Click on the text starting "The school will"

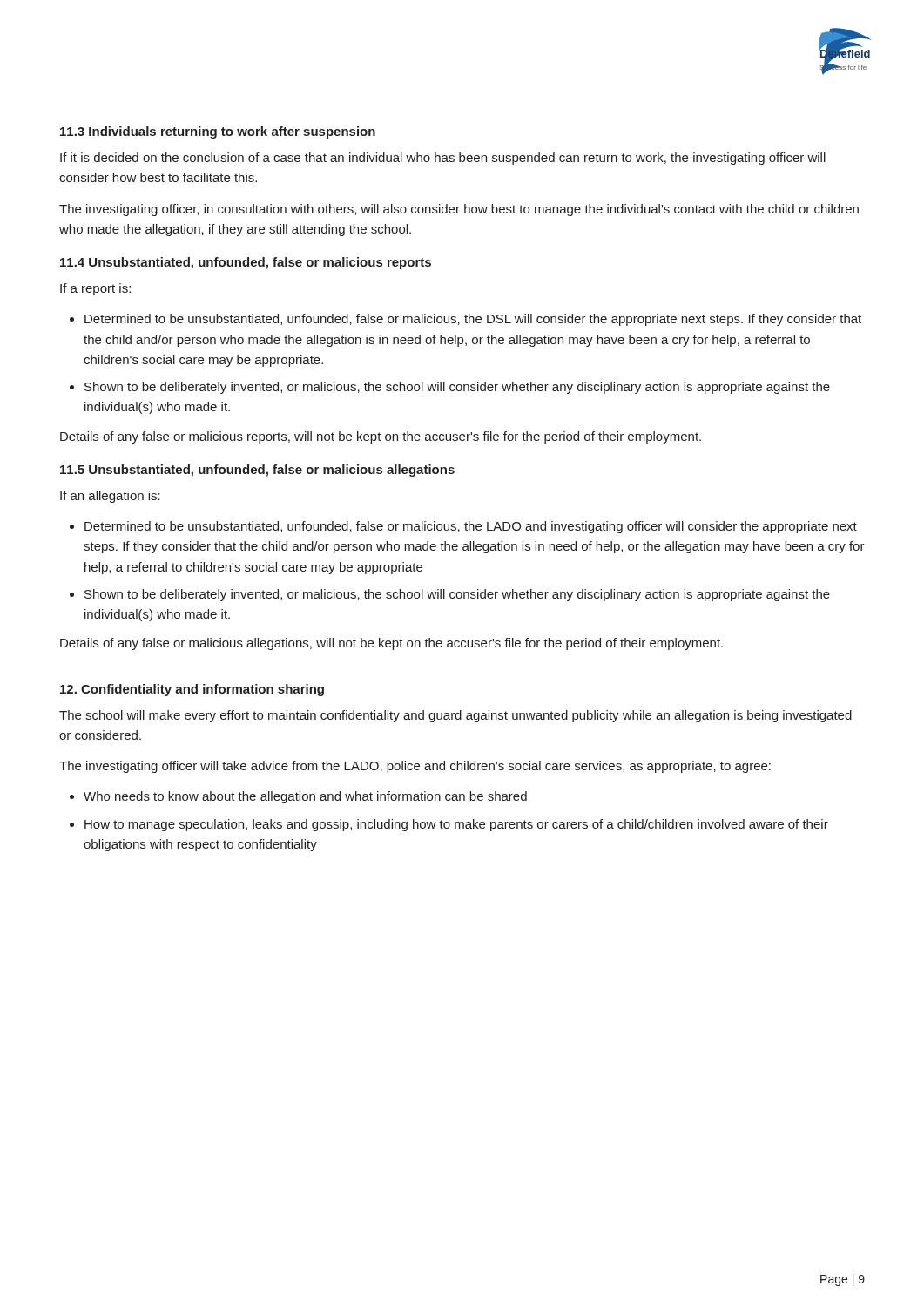point(456,725)
